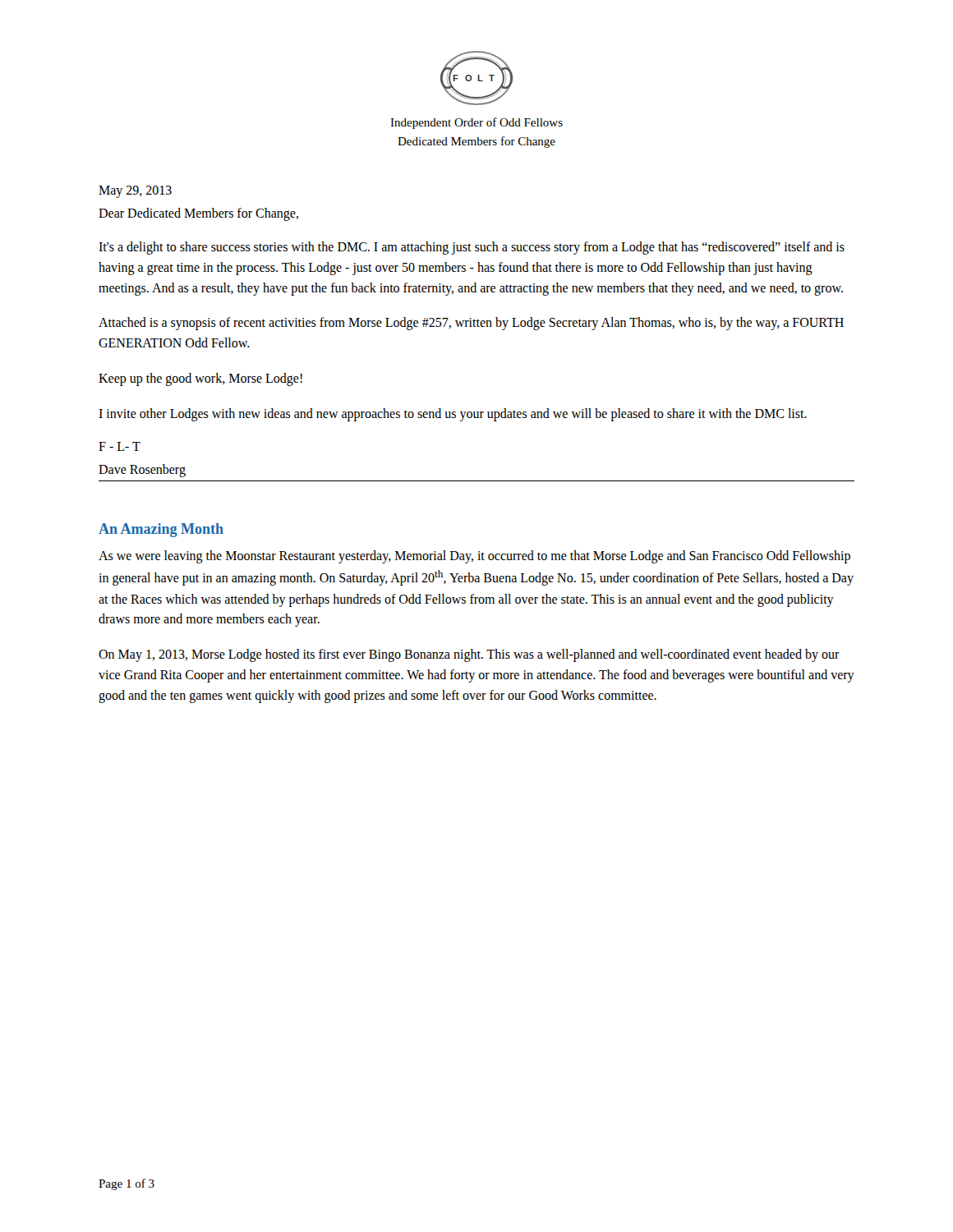Find the text block starting "Dear Dedicated Members for Change,"
The height and width of the screenshot is (1232, 953).
199,213
